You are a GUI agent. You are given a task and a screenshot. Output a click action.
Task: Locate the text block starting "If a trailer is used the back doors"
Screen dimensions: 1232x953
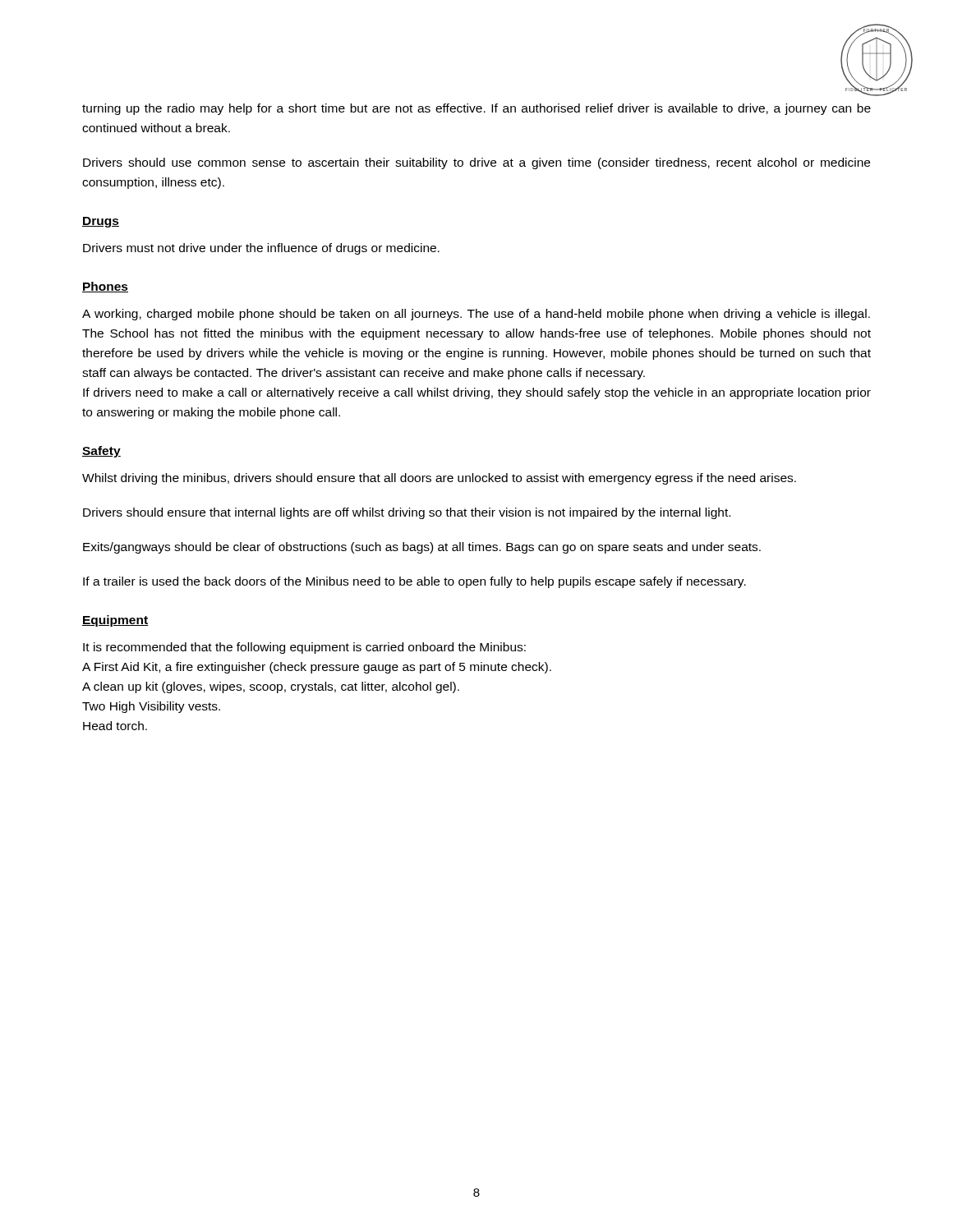click(x=414, y=581)
